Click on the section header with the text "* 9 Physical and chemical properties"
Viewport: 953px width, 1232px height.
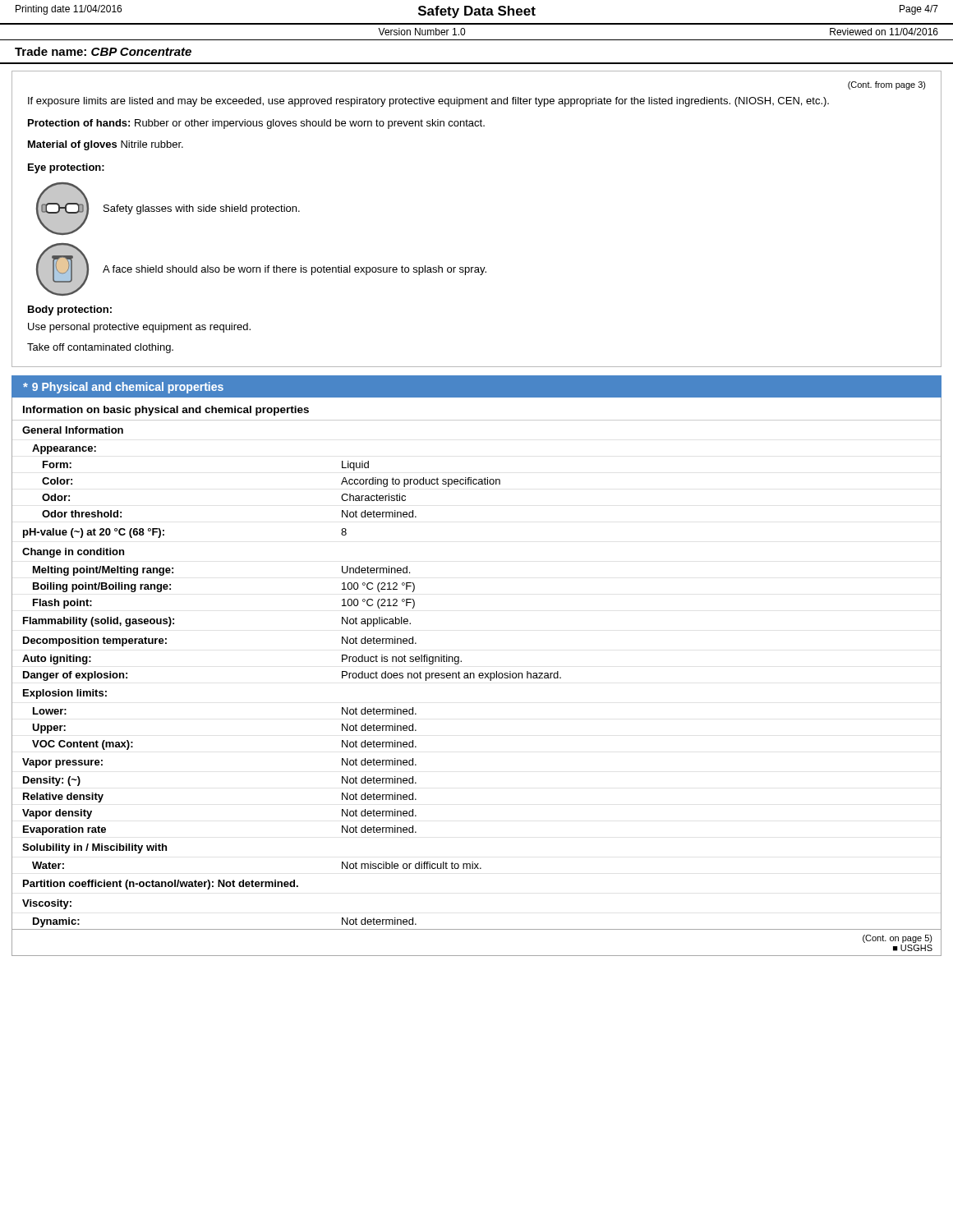pos(123,386)
